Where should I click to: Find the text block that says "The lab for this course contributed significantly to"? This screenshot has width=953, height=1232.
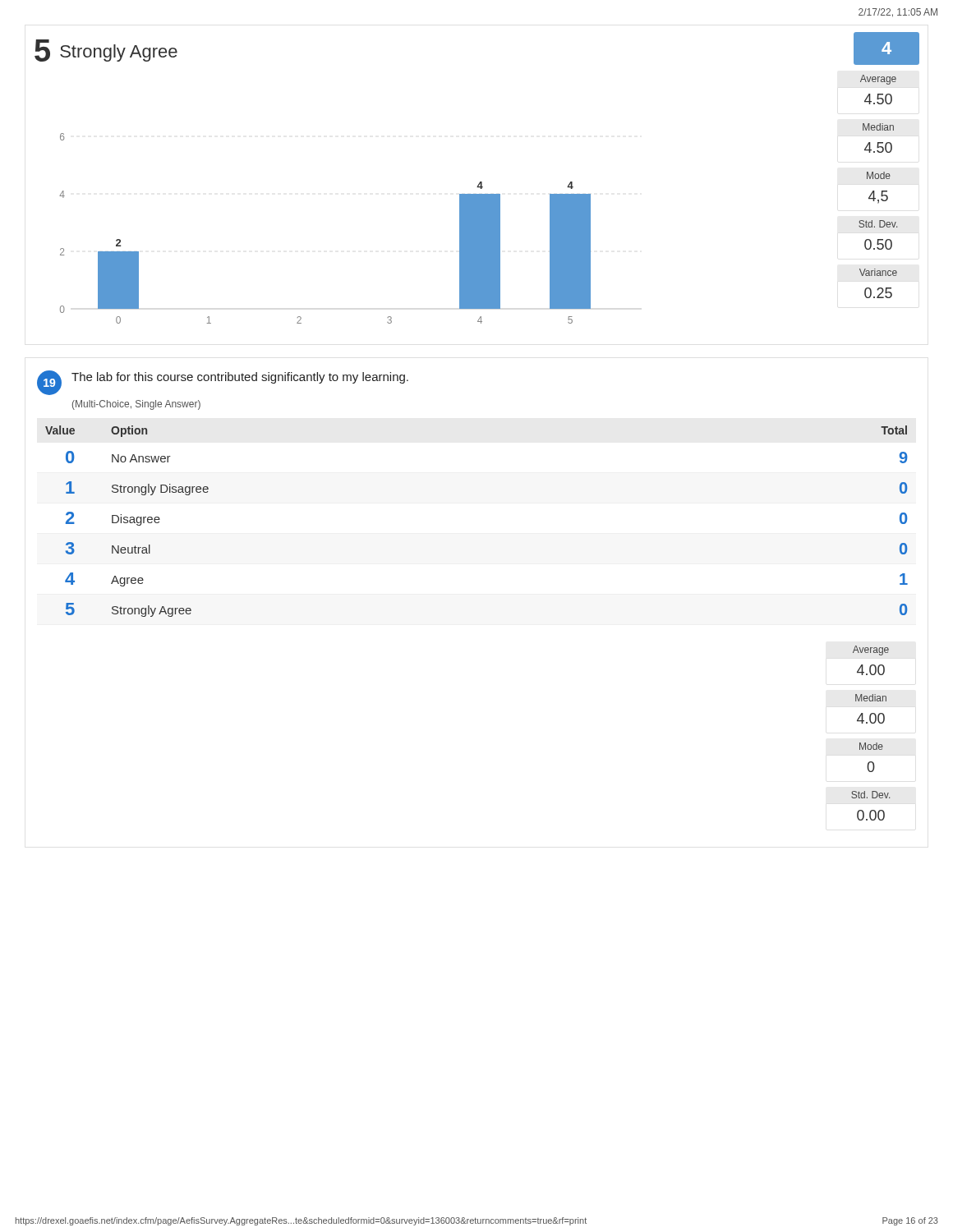point(240,377)
